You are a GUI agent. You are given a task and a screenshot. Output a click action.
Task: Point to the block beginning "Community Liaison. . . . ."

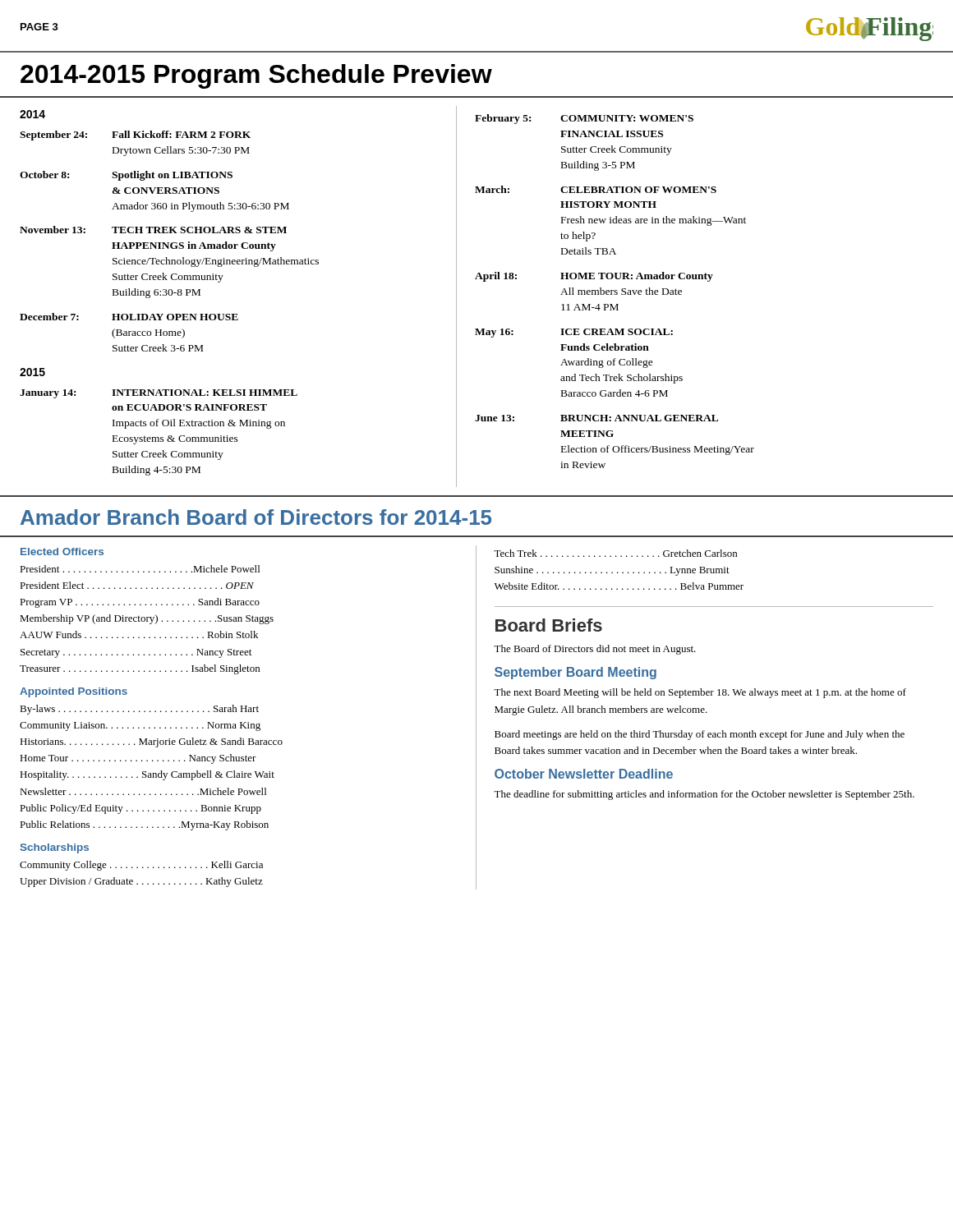pyautogui.click(x=140, y=725)
